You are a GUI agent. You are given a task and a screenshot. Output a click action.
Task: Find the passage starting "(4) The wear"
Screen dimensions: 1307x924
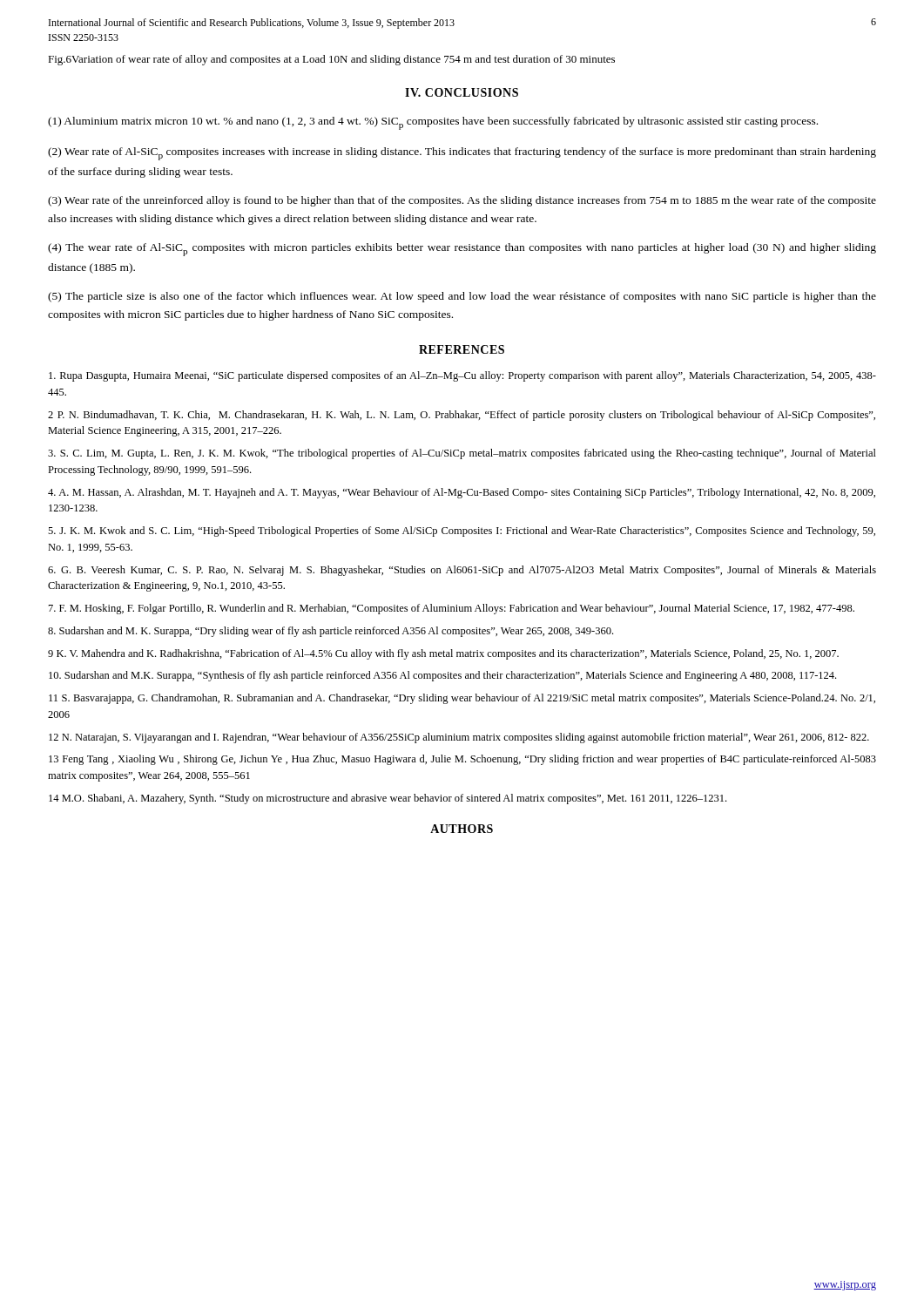(462, 257)
